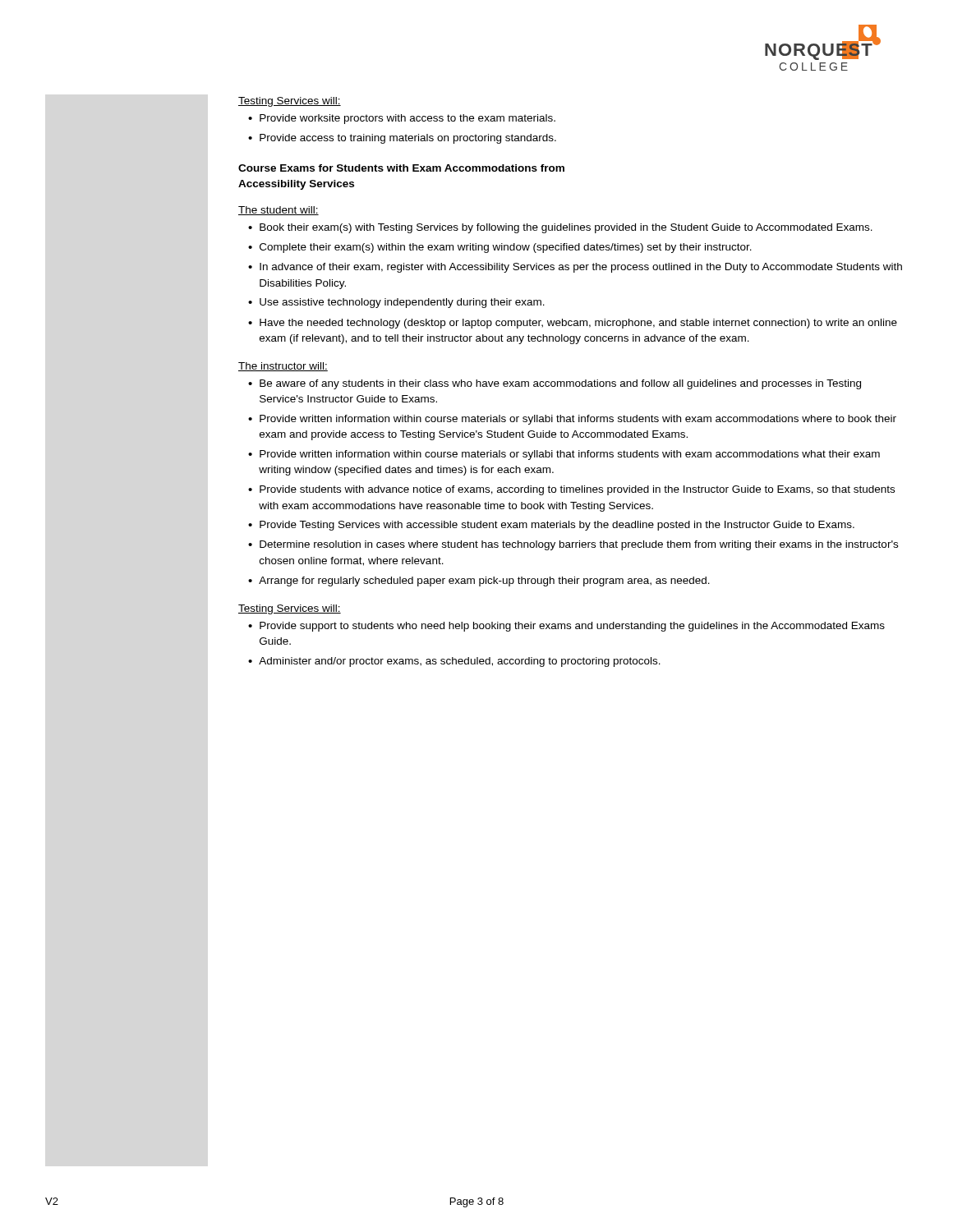The image size is (953, 1232).
Task: Find the list item containing "Administer and/or proctor exams, as scheduled, according to"
Action: (x=460, y=661)
